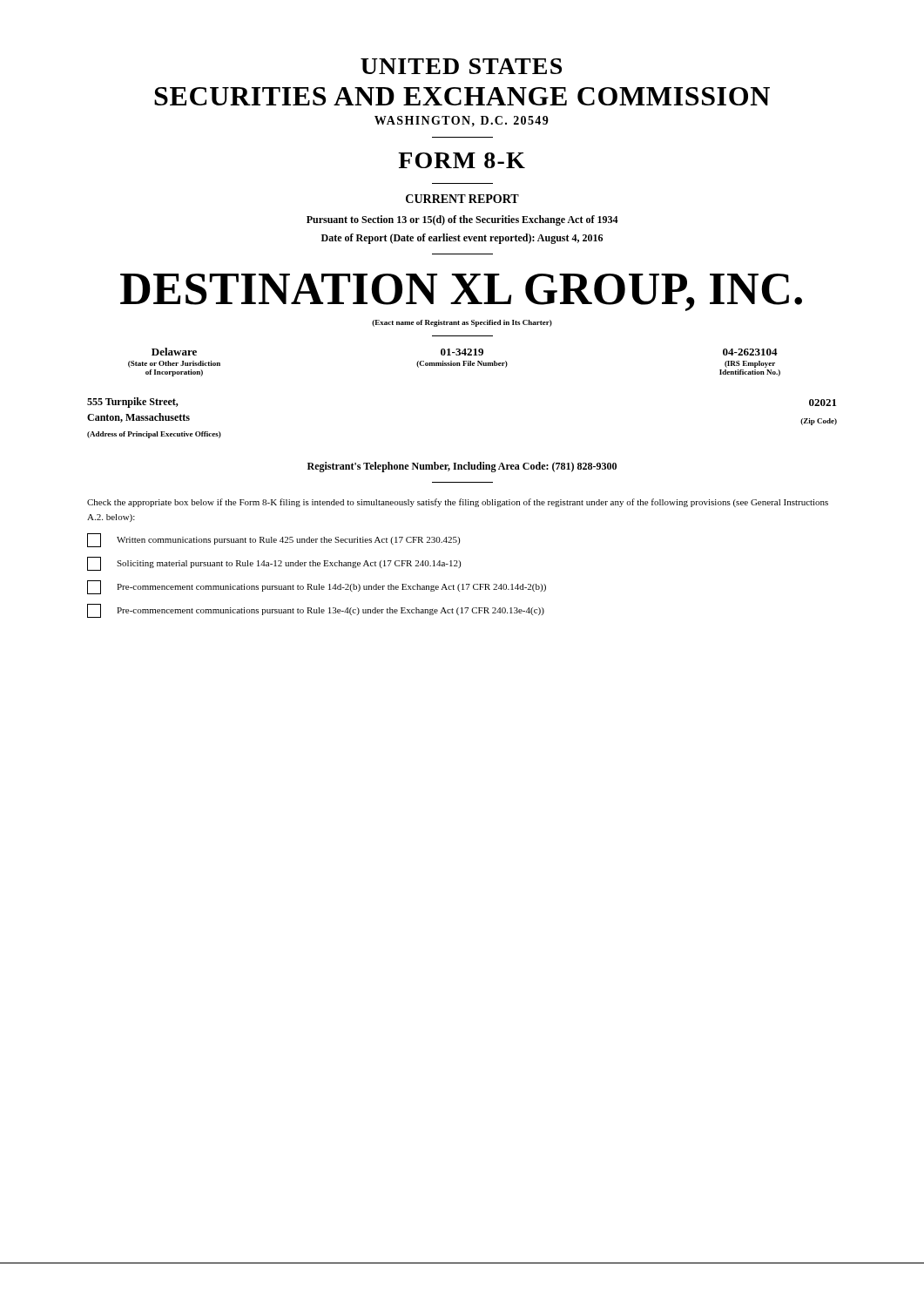Find the block starting "Soliciting material pursuant to"
This screenshot has width=924, height=1307.
[x=274, y=563]
